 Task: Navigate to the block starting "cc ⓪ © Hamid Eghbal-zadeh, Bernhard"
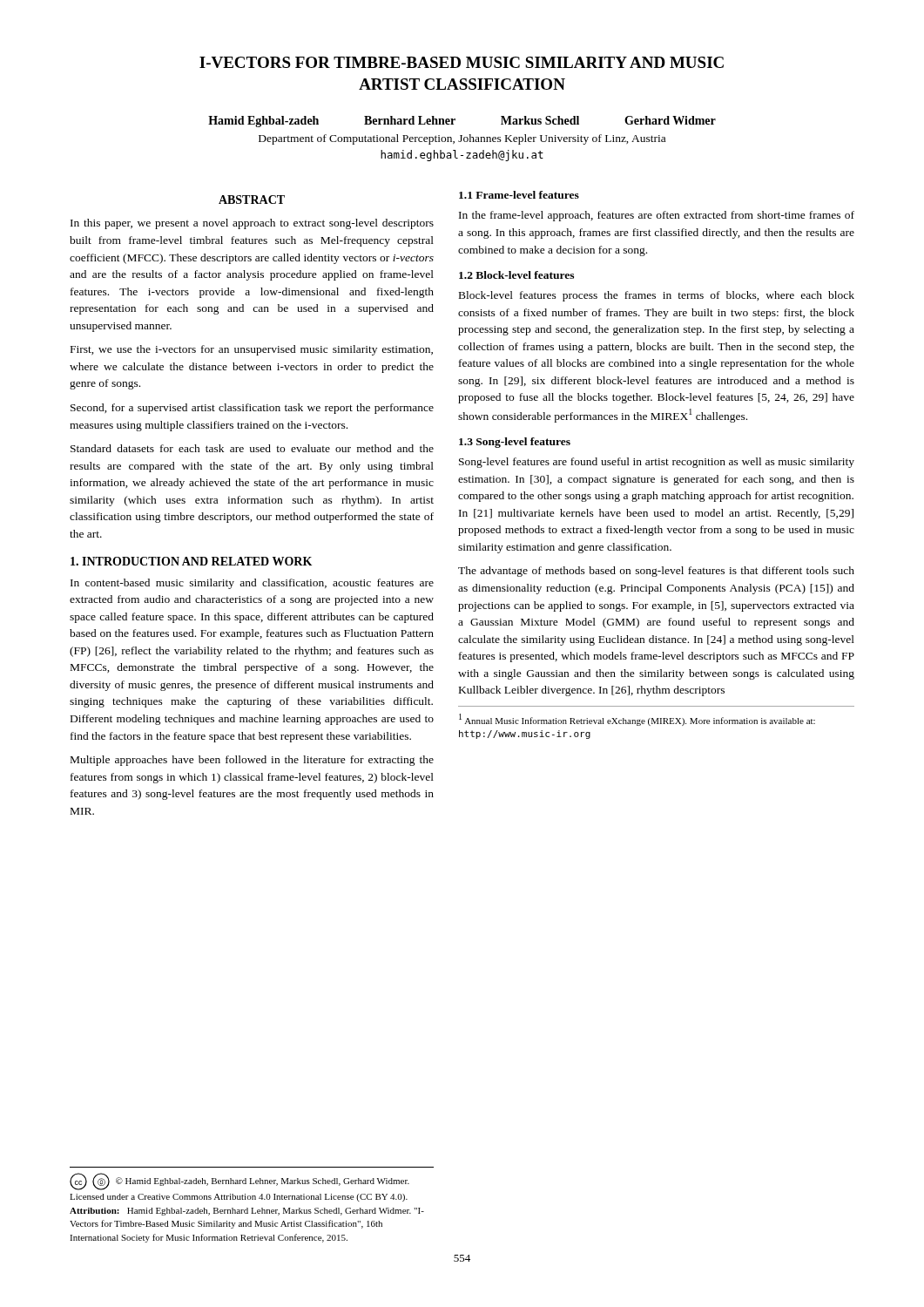tap(247, 1208)
